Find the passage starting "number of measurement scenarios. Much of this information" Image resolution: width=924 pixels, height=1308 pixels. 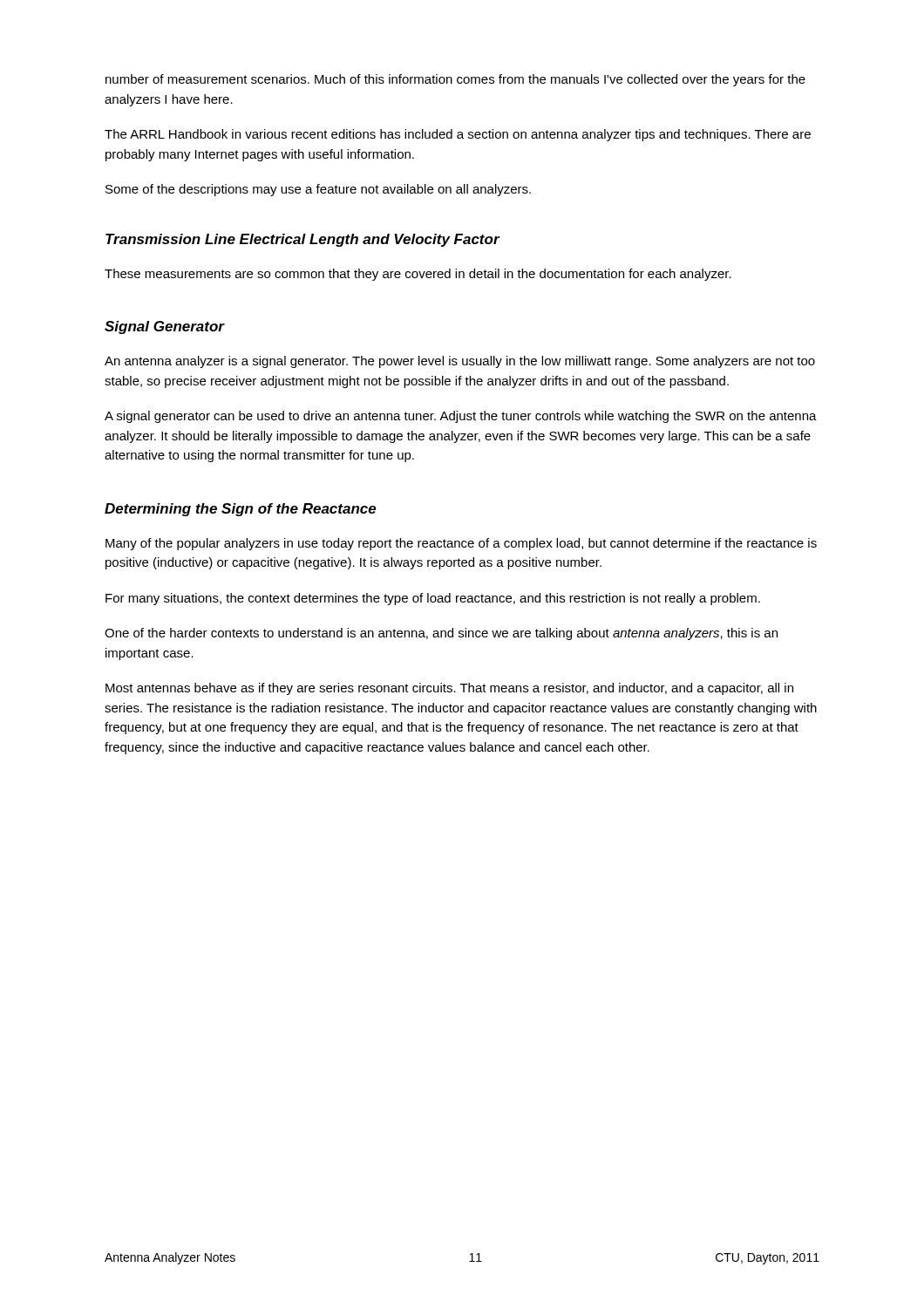[x=455, y=89]
